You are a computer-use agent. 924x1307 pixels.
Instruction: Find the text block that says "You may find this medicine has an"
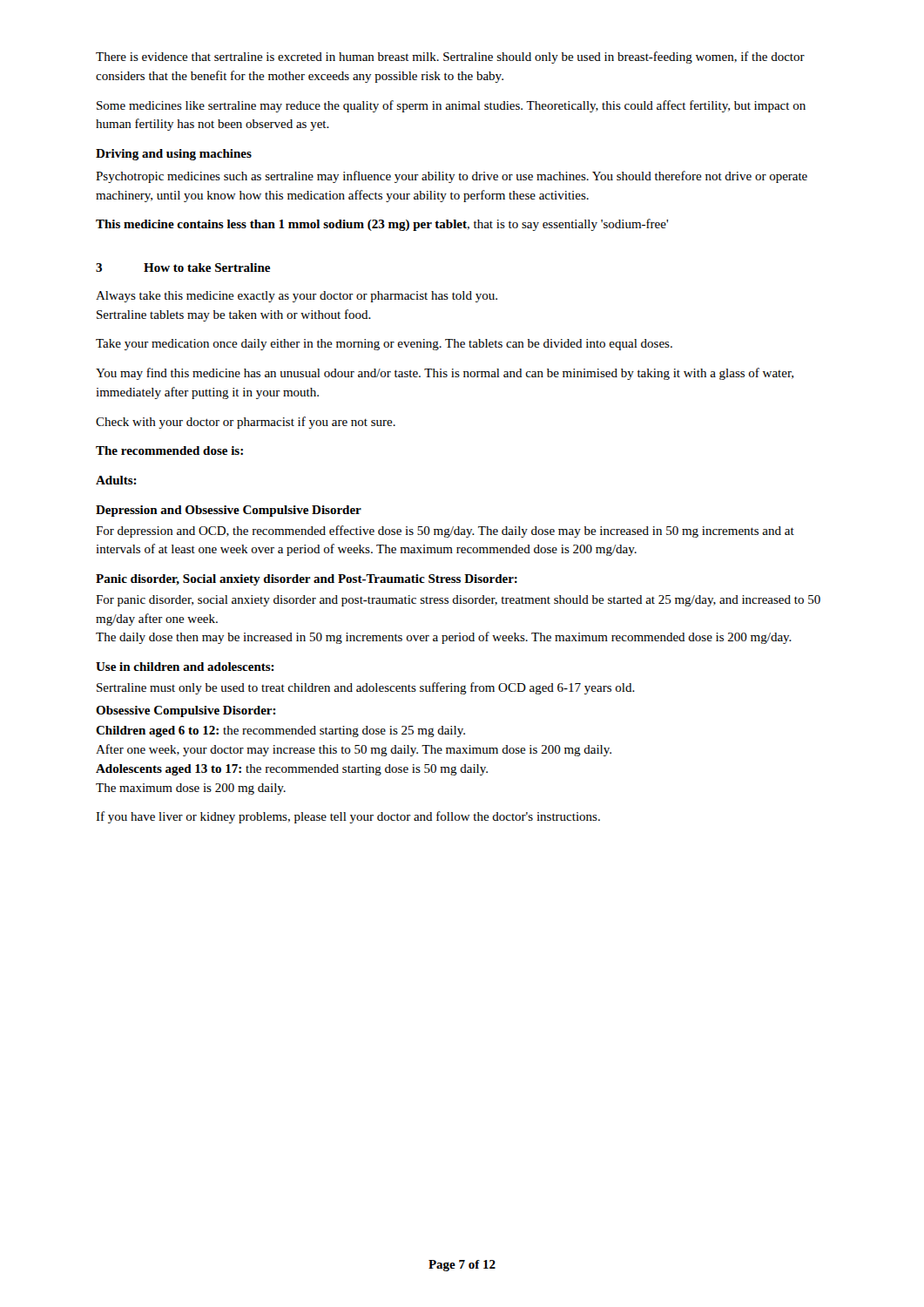pos(462,383)
